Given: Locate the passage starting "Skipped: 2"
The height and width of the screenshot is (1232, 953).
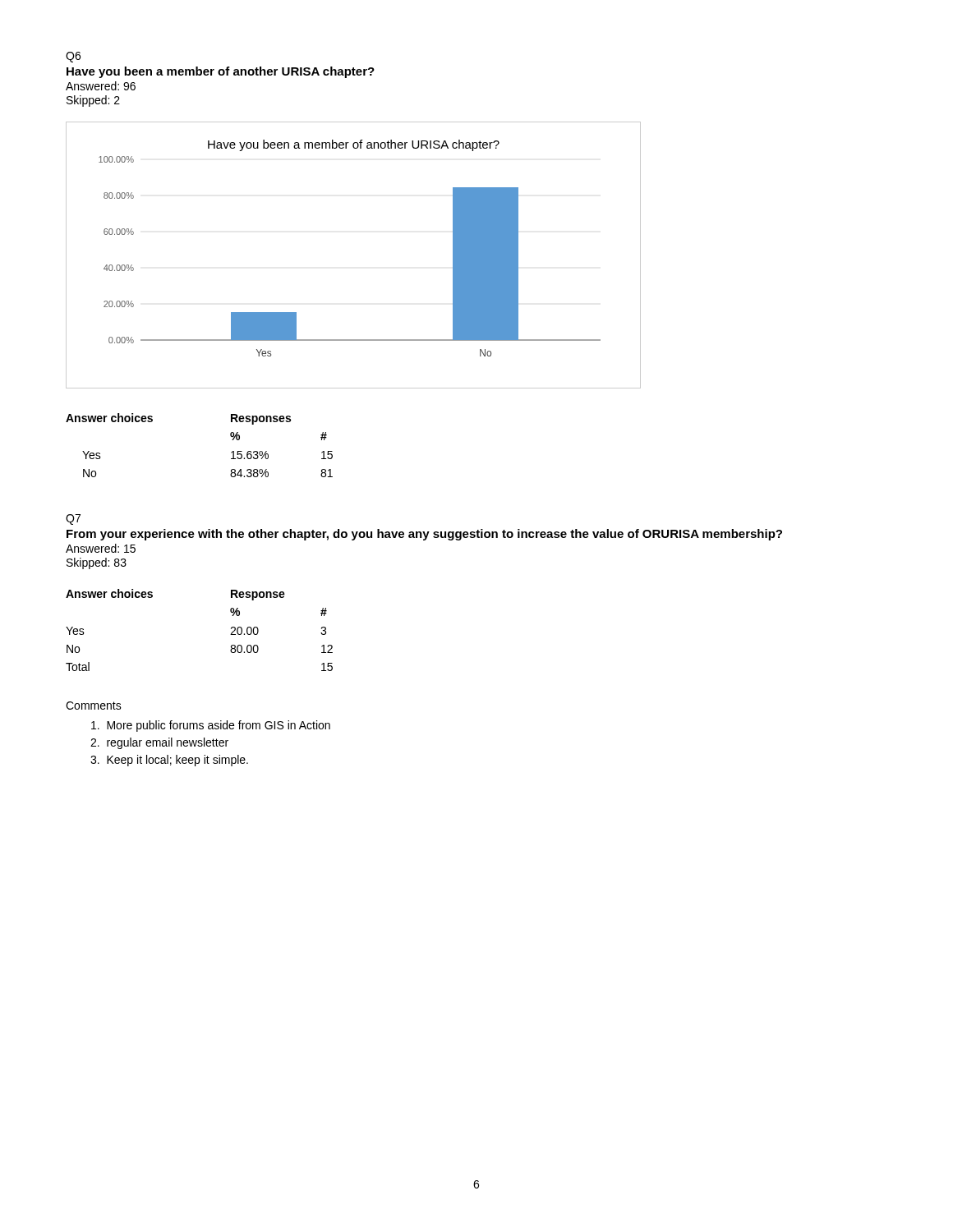Looking at the screenshot, I should click(93, 100).
